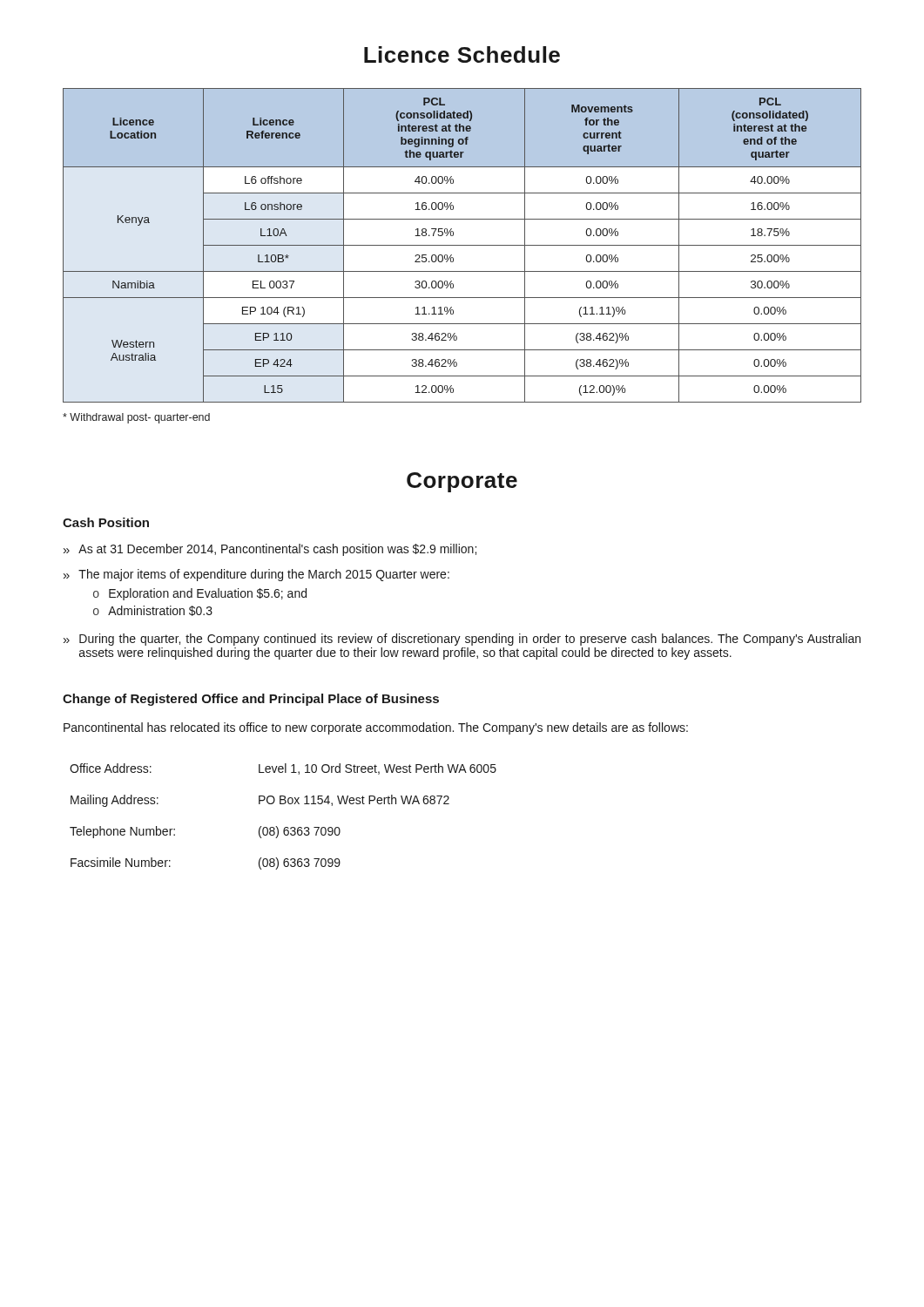This screenshot has width=924, height=1307.
Task: Where does it say "Withdrawal post- quarter-end"?
Action: click(x=137, y=417)
